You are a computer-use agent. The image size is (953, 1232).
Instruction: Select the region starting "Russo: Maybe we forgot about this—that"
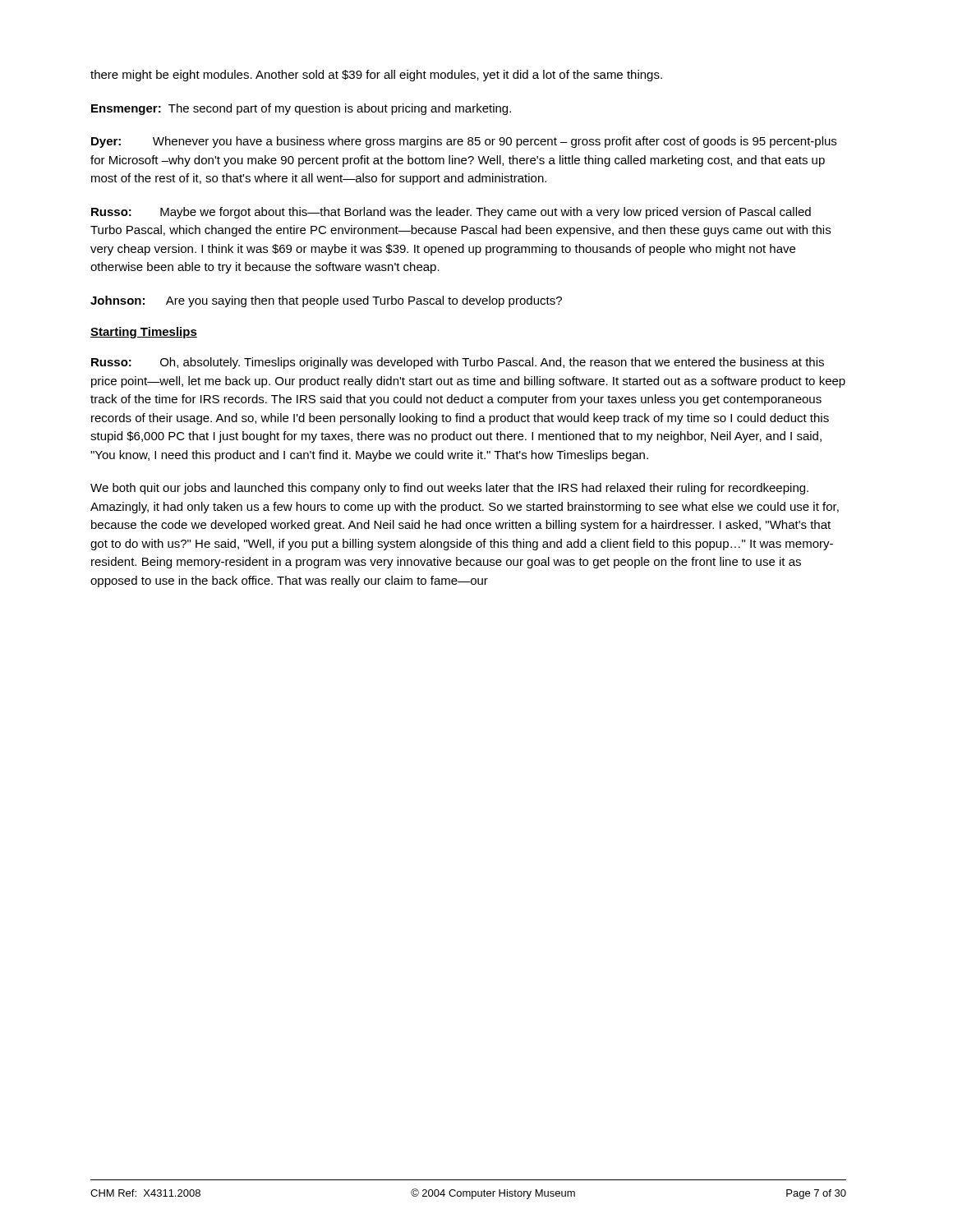pos(461,239)
